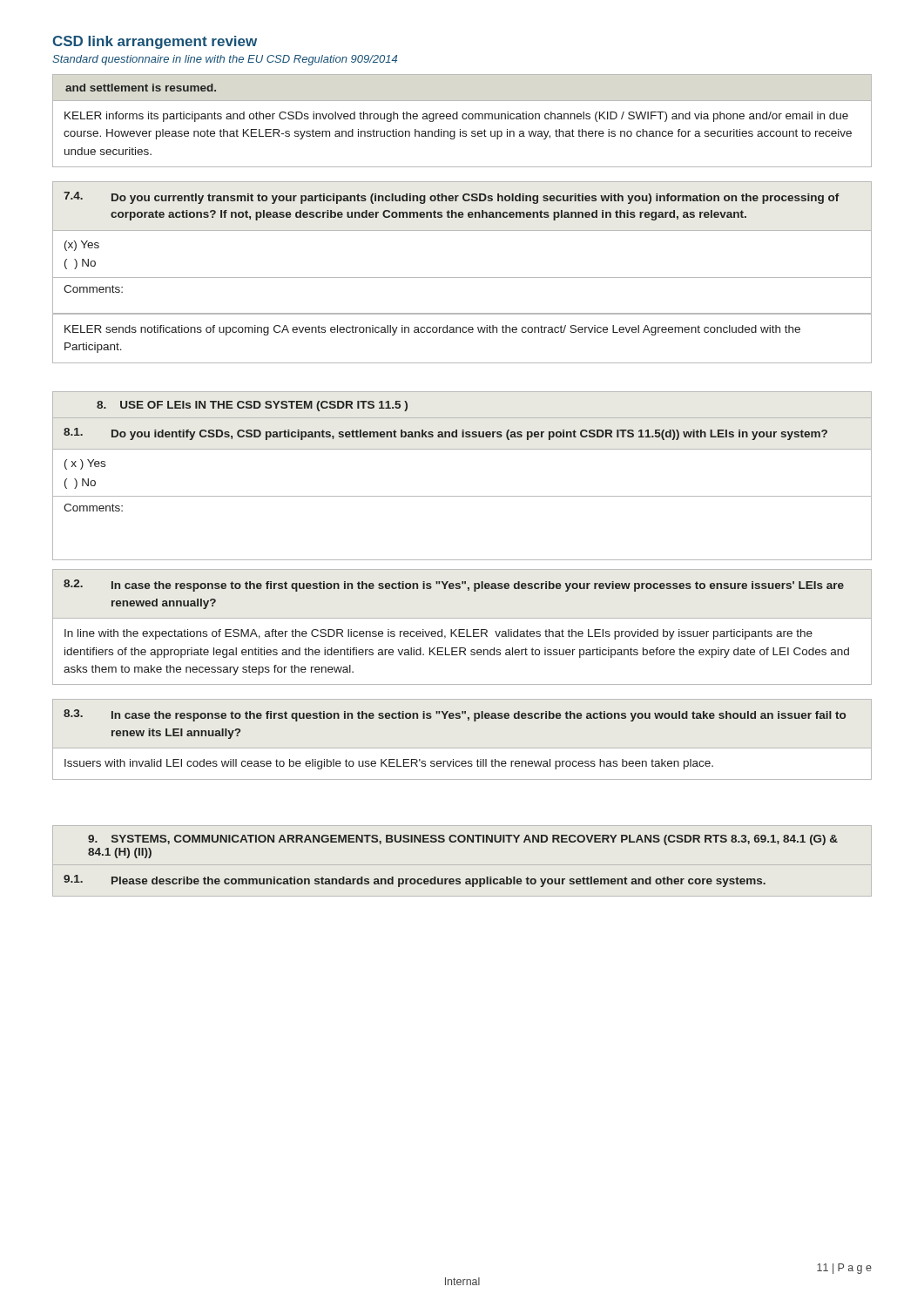Click on the section header with the text "8.1. Do you"
This screenshot has width=924, height=1307.
[x=446, y=433]
